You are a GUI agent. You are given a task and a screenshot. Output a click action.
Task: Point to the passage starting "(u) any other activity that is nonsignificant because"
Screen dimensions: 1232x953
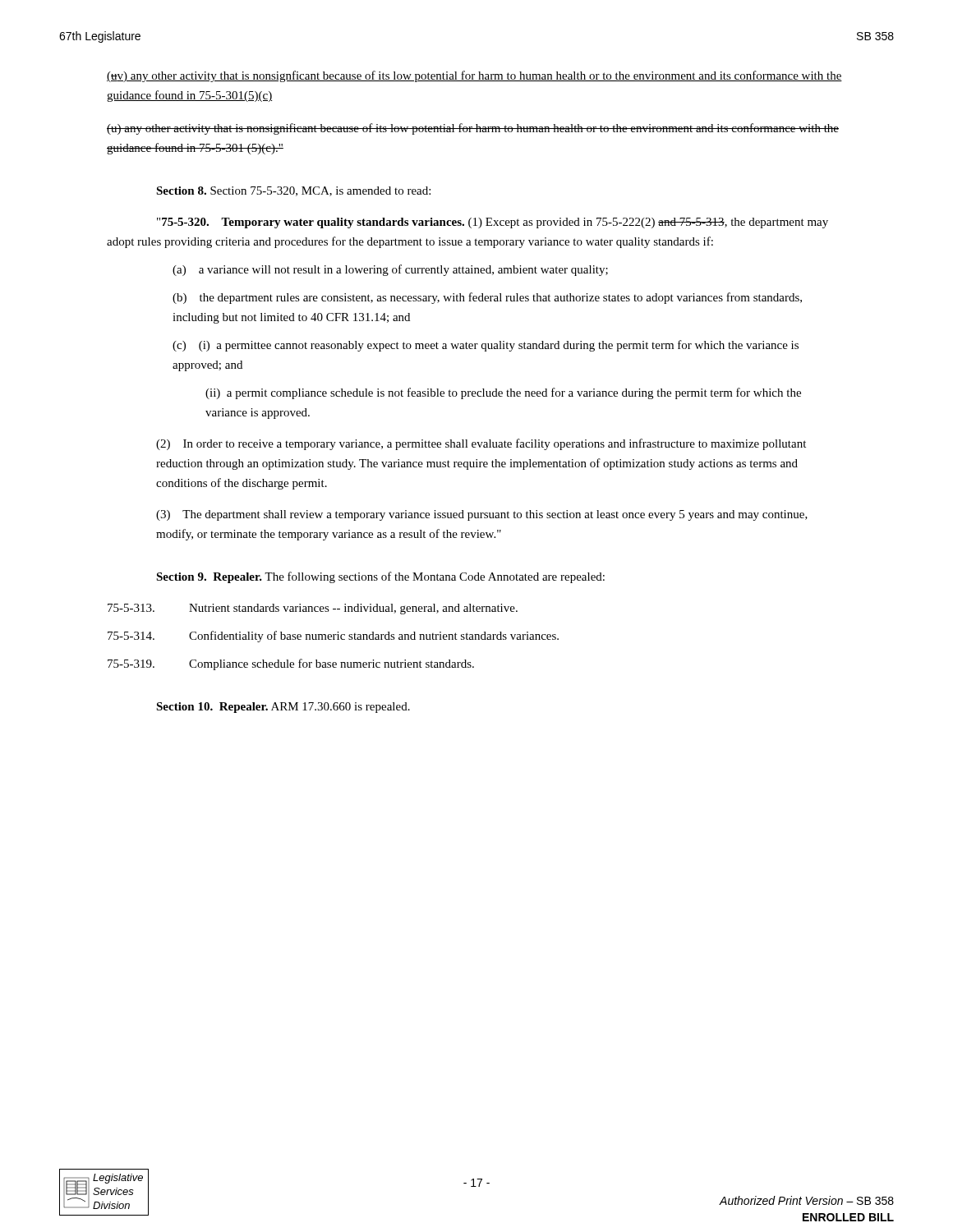tap(473, 138)
